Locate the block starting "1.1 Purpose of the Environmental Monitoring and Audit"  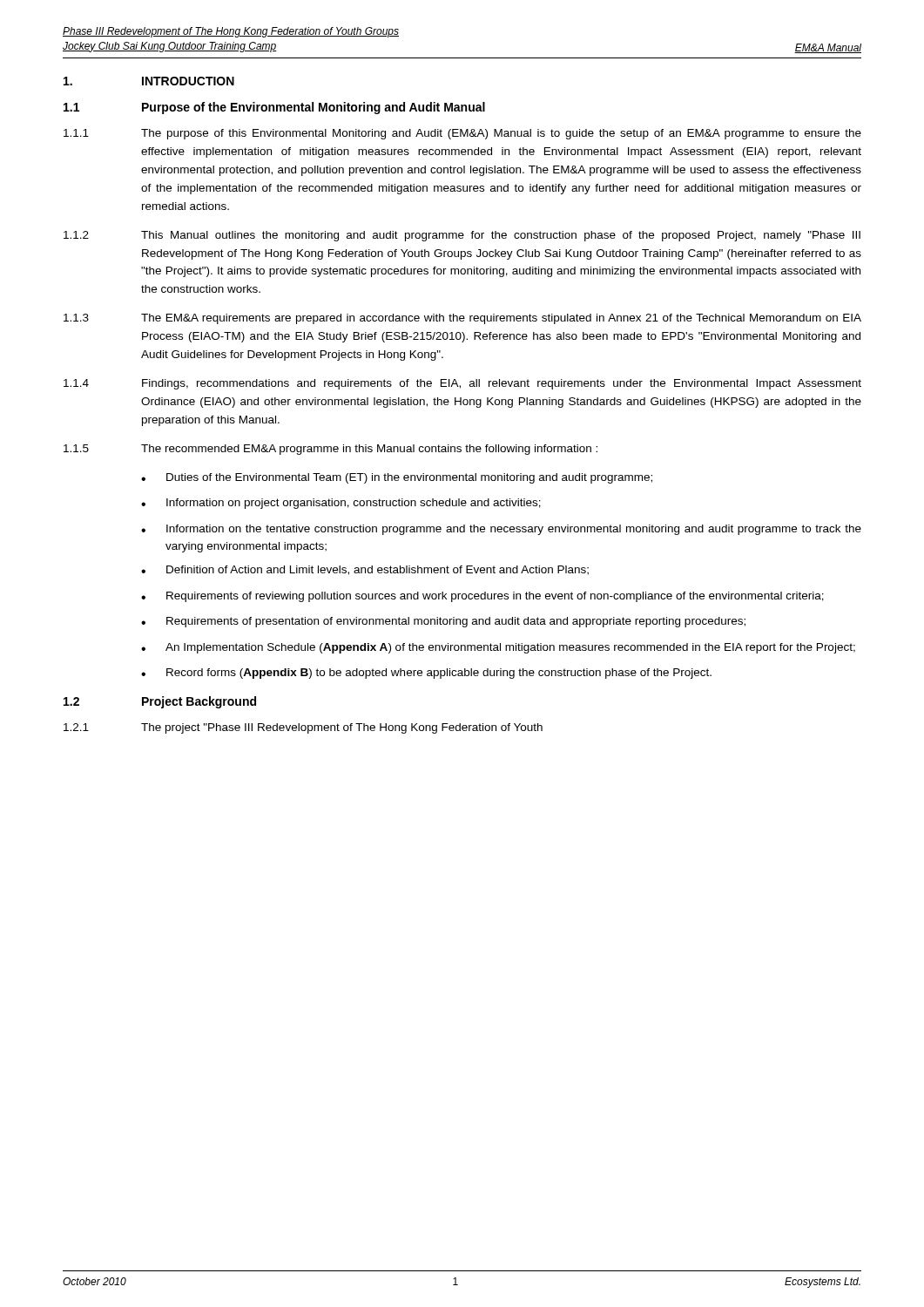point(274,107)
